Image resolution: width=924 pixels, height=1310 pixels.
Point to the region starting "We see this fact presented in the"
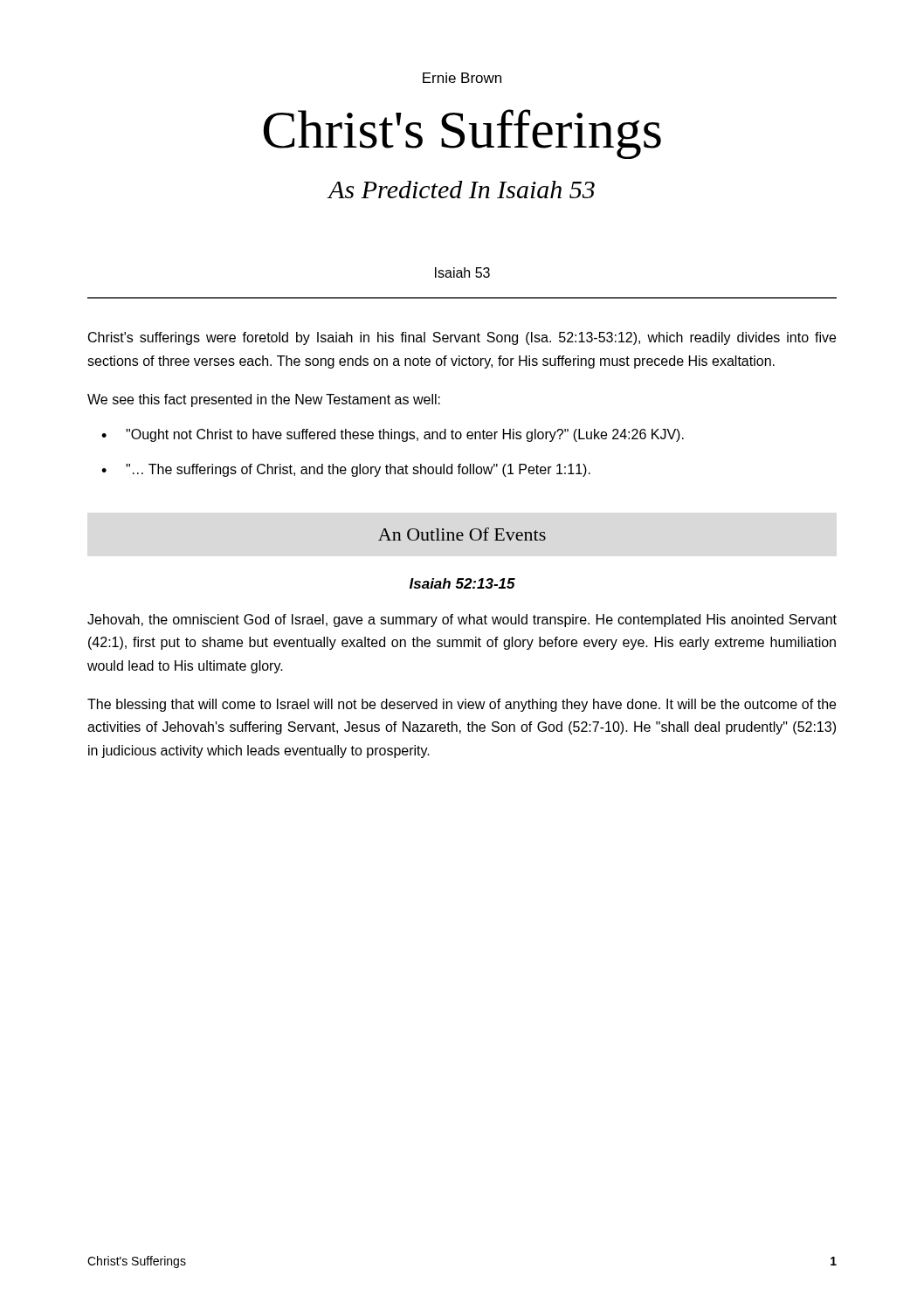[x=264, y=399]
